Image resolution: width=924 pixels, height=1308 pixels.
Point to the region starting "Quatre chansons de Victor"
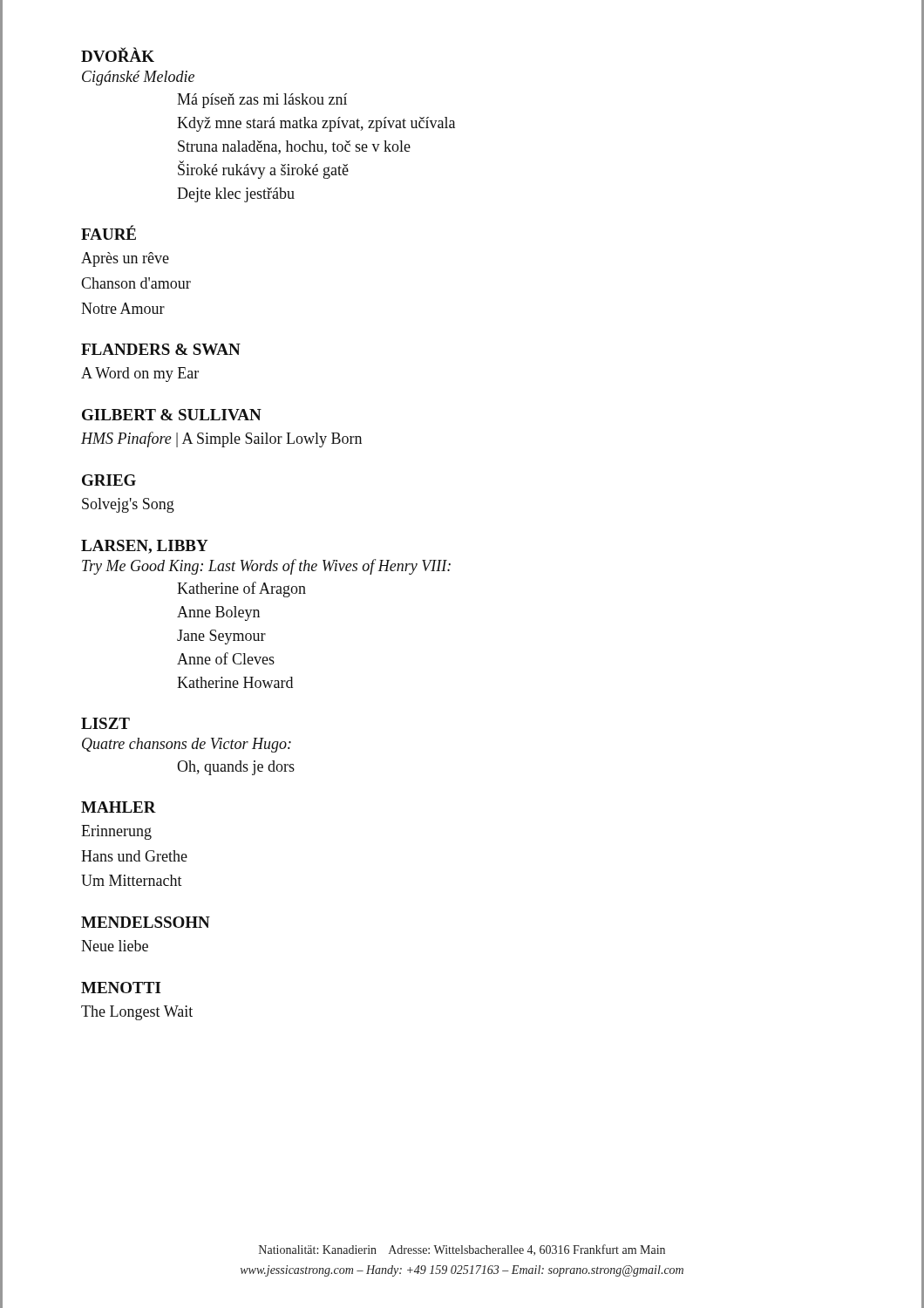coord(187,745)
